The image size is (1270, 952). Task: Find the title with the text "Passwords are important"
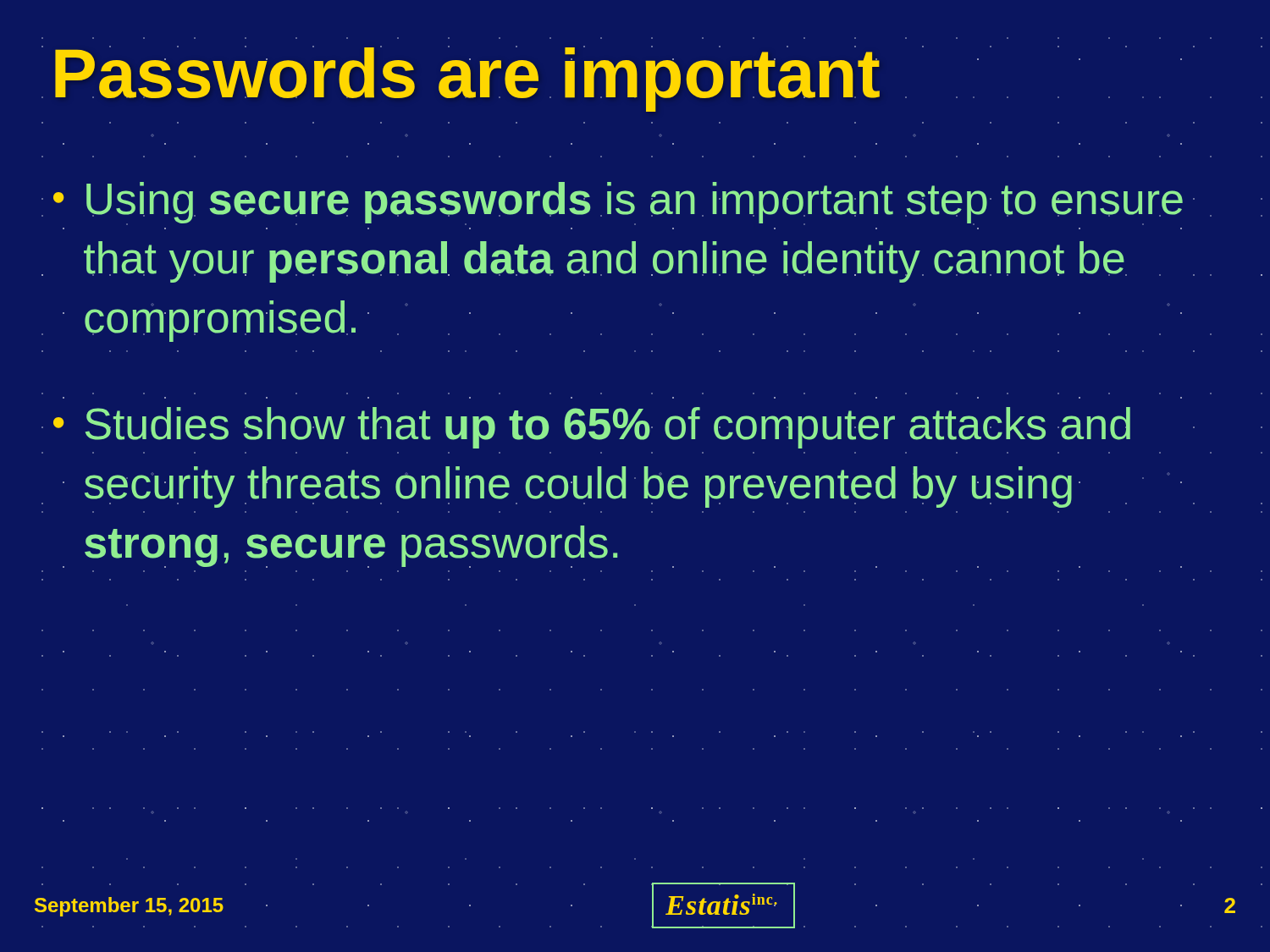point(466,73)
